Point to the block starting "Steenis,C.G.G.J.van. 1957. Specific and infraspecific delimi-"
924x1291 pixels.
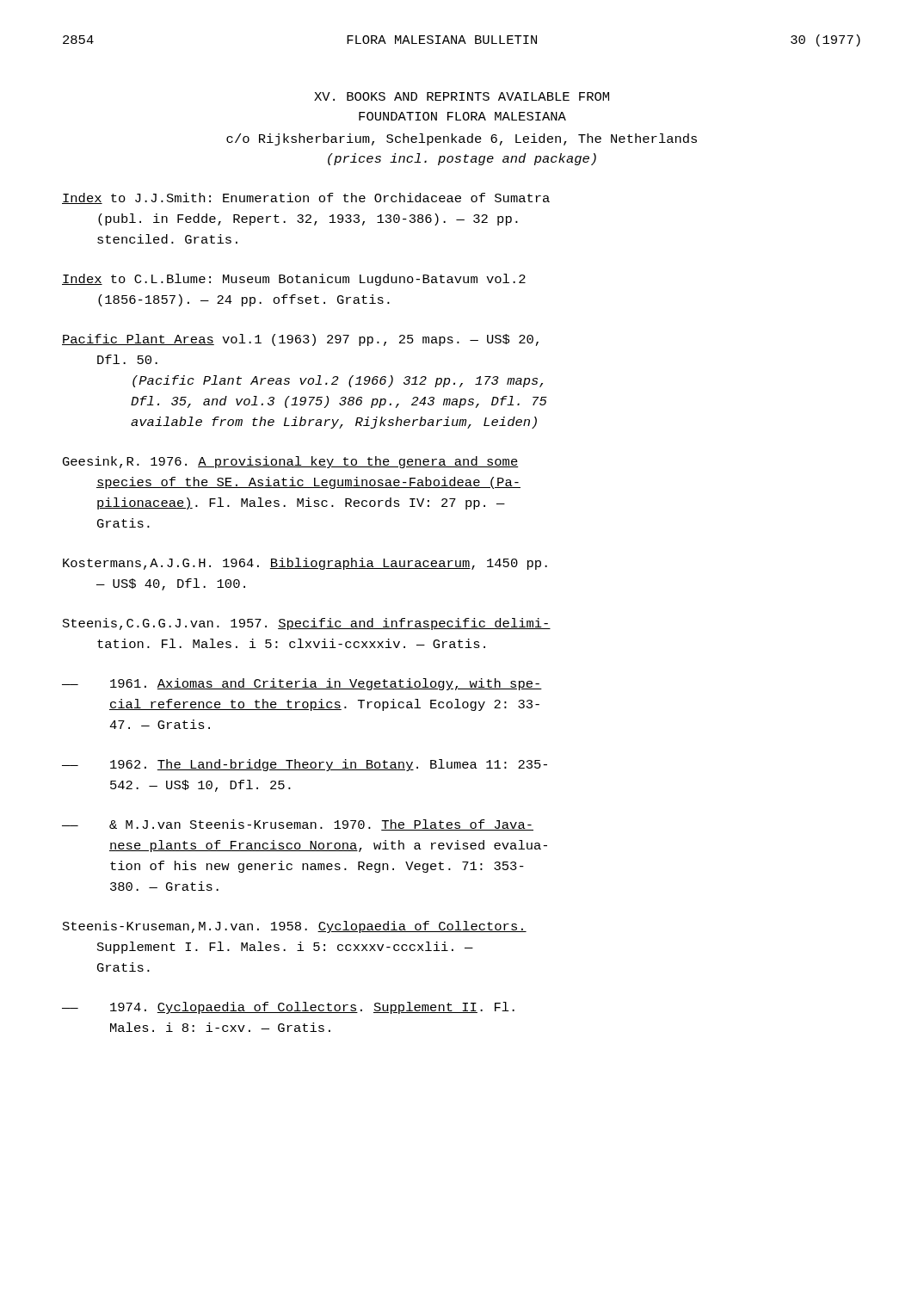coord(306,635)
